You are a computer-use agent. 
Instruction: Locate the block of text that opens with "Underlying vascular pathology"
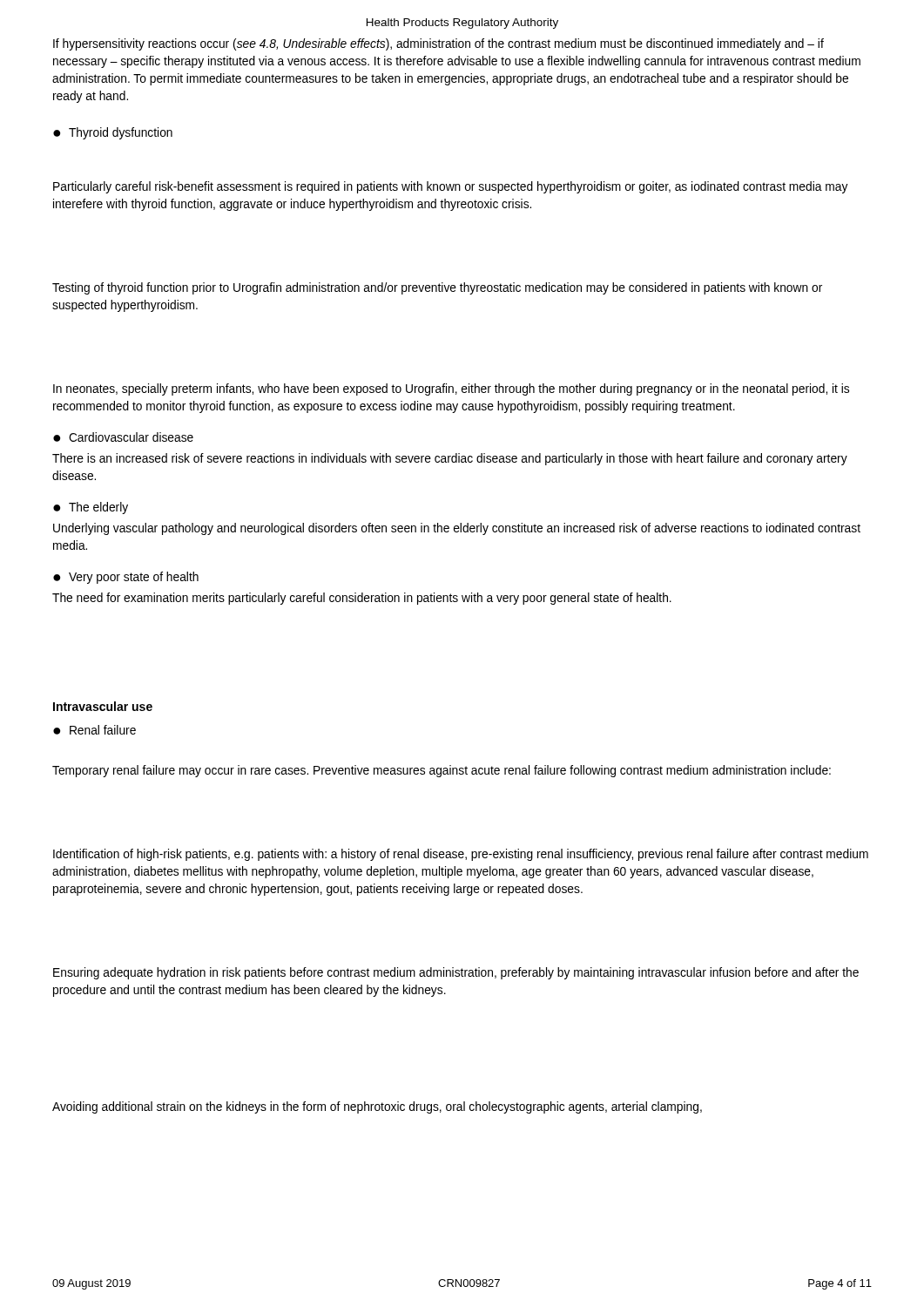click(x=456, y=537)
